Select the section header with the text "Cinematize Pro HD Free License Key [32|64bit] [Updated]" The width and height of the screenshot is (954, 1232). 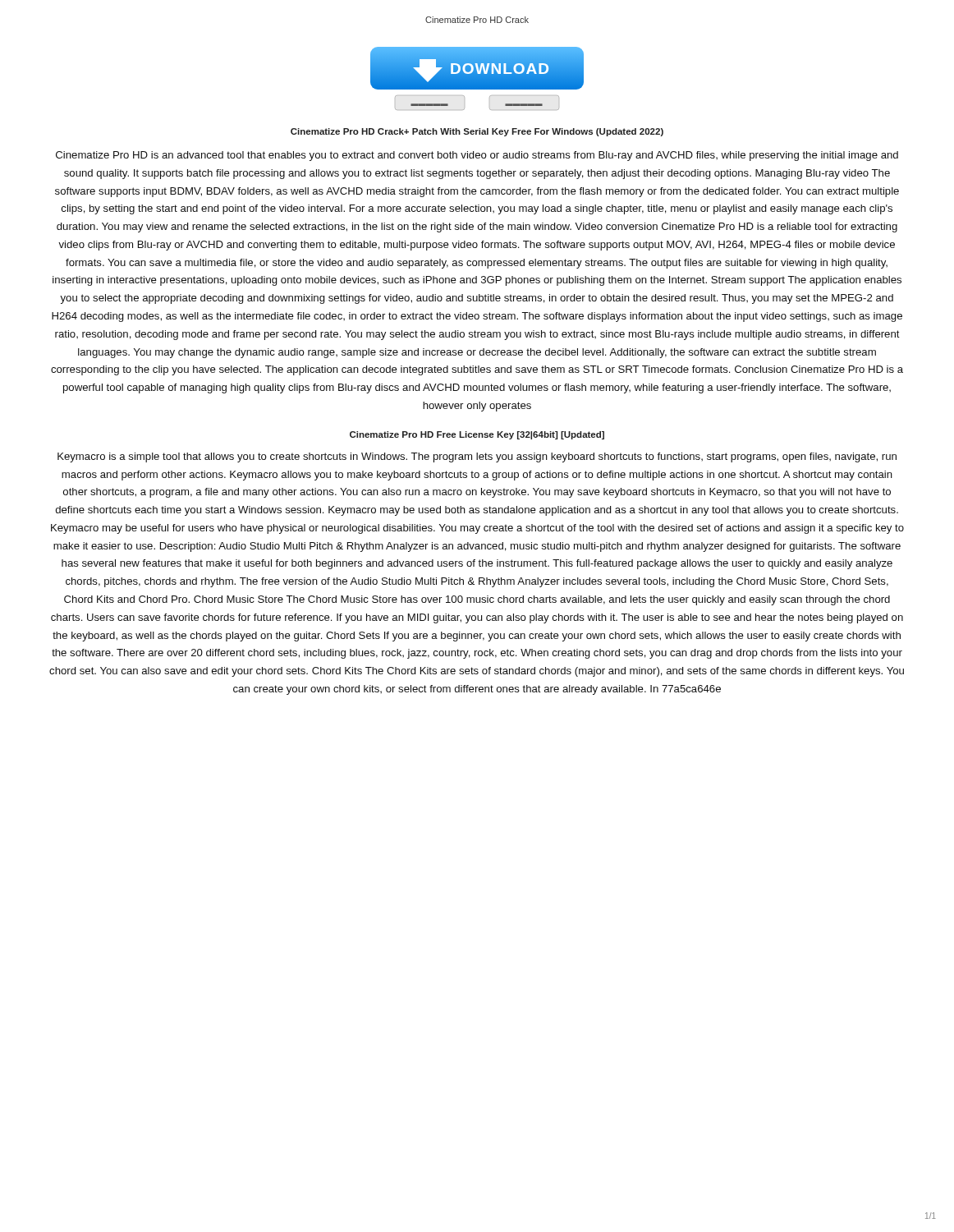coord(477,434)
